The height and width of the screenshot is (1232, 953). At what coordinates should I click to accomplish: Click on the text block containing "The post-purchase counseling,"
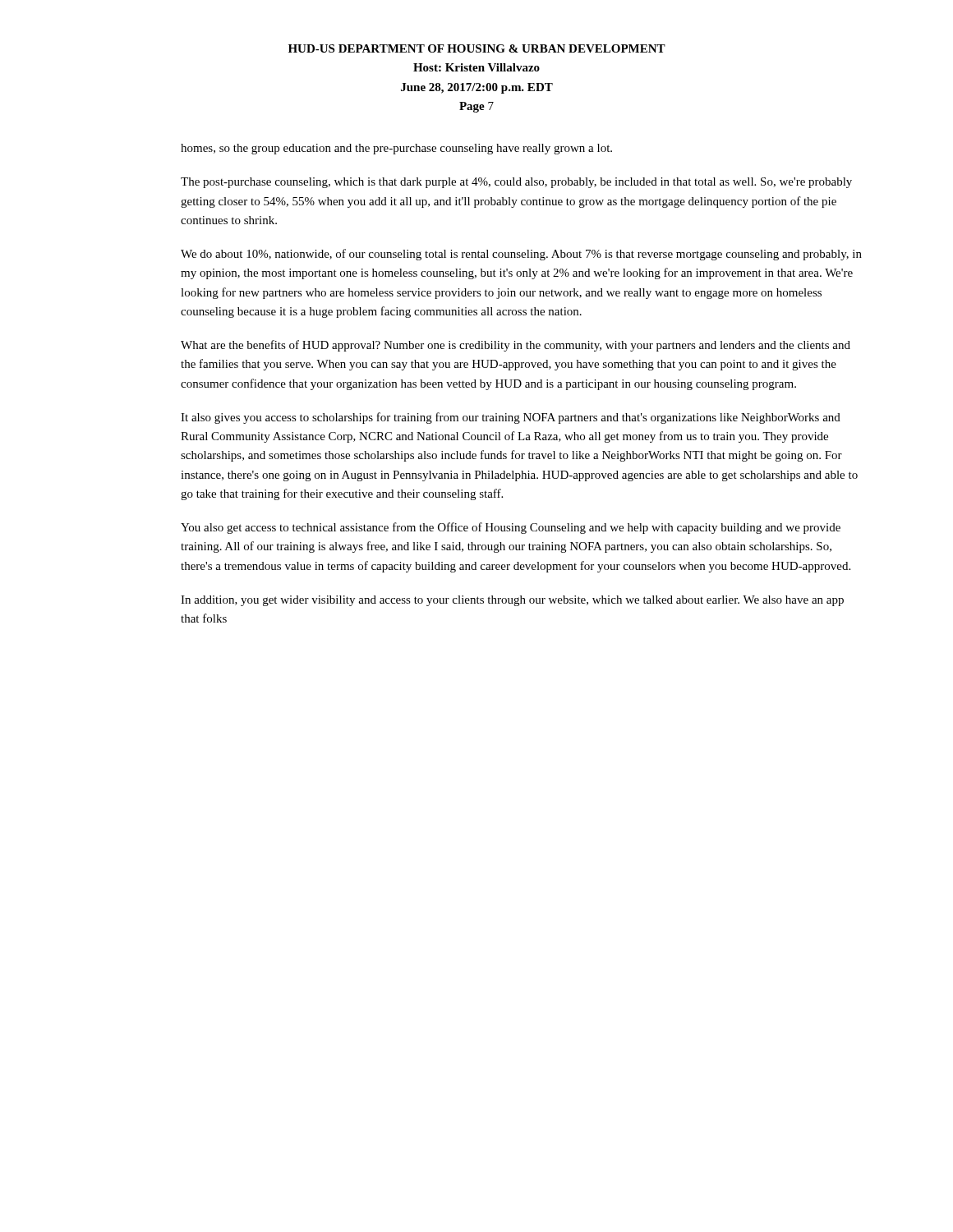tap(517, 201)
